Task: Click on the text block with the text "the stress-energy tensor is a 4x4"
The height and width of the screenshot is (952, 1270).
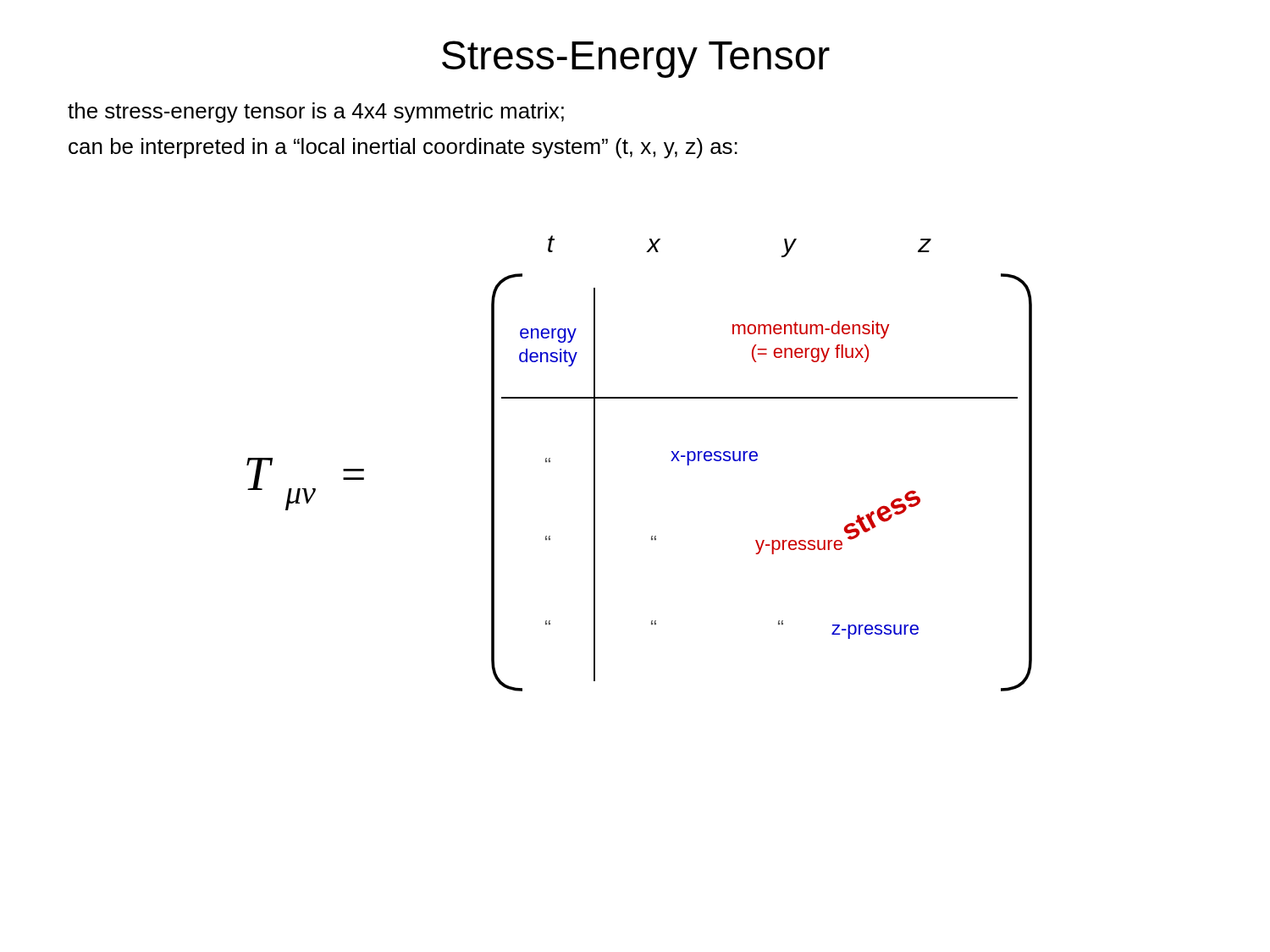Action: click(403, 128)
